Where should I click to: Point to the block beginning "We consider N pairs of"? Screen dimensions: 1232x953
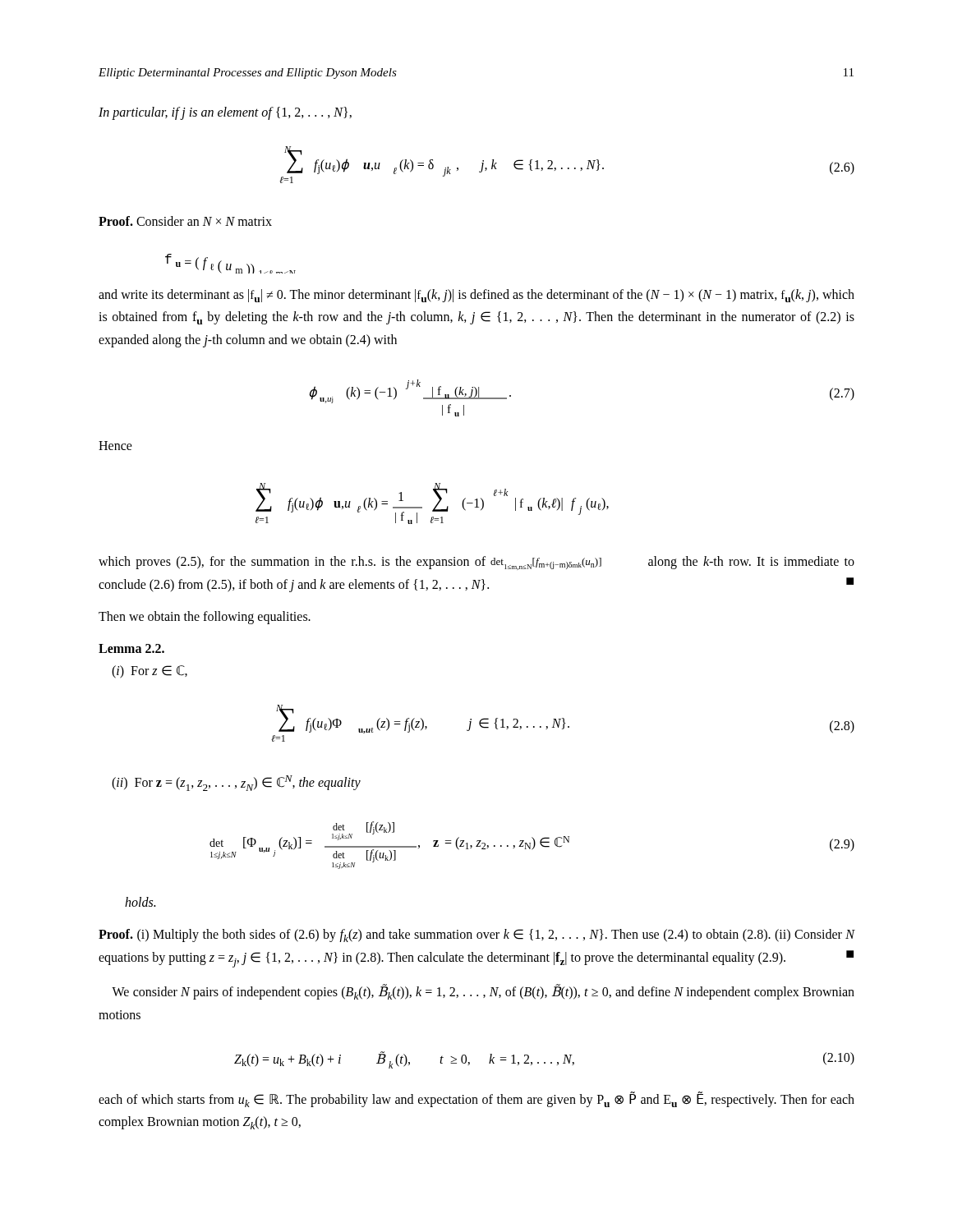[x=476, y=1003]
